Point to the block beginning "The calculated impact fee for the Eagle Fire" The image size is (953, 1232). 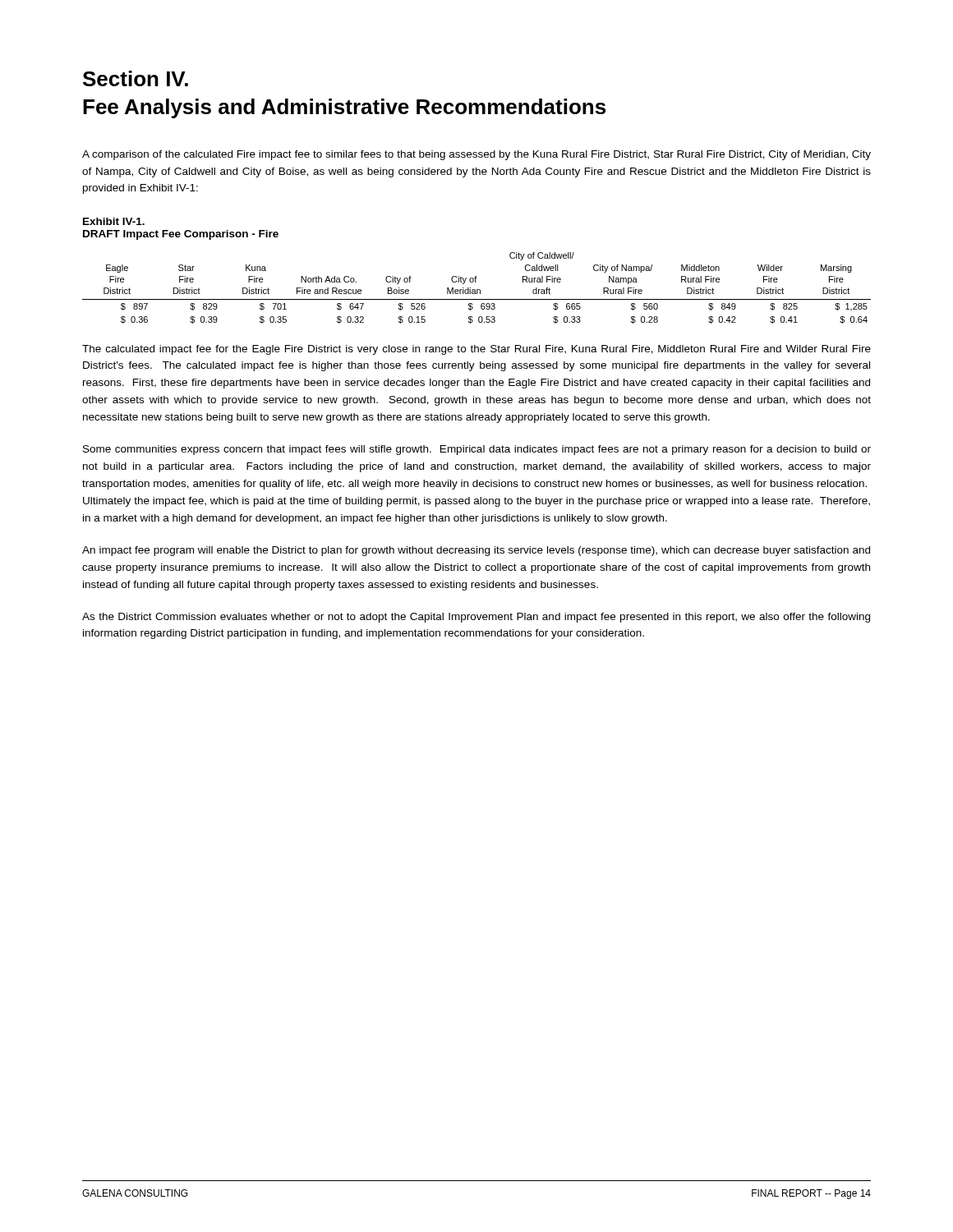(476, 383)
